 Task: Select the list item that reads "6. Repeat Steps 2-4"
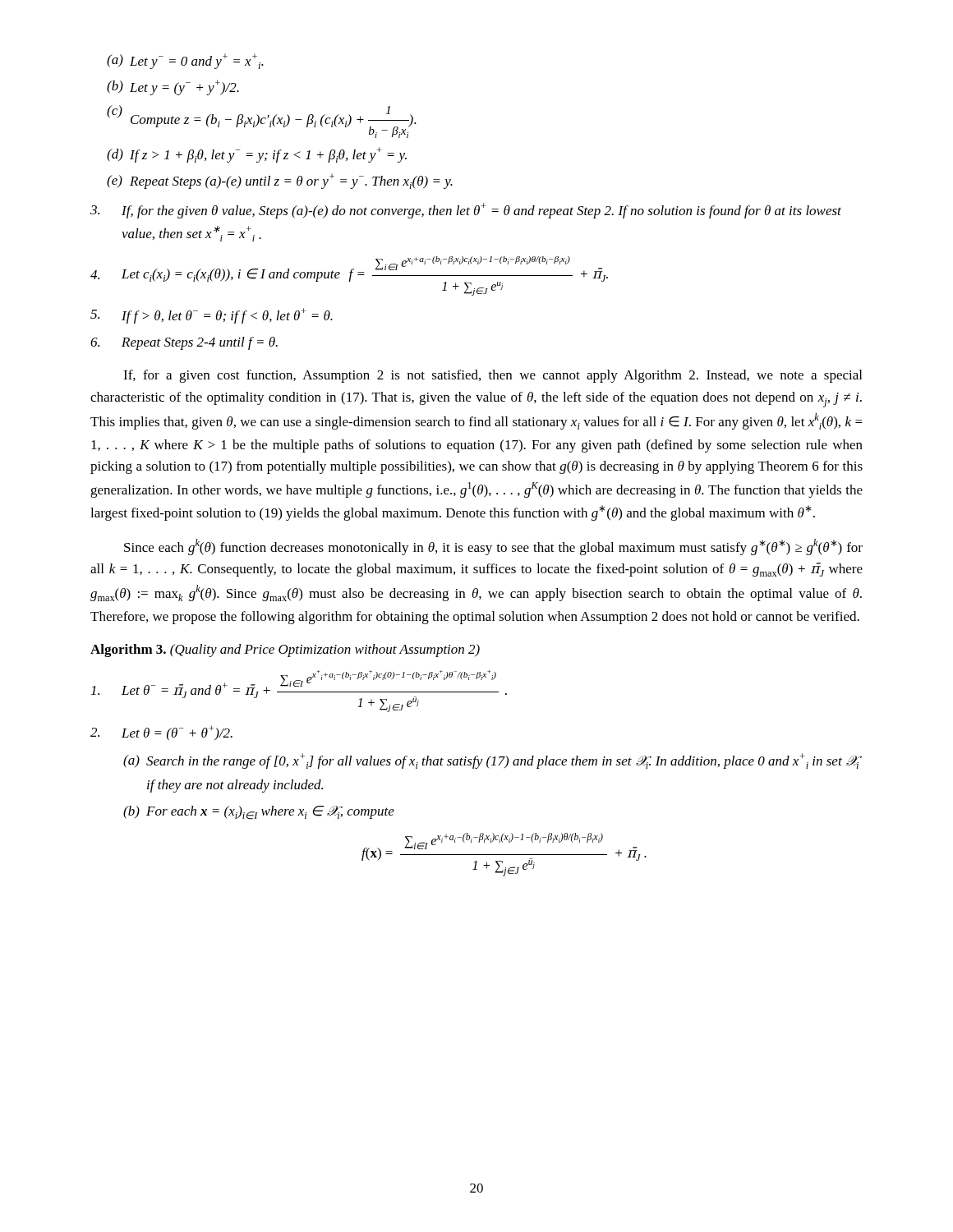click(184, 343)
